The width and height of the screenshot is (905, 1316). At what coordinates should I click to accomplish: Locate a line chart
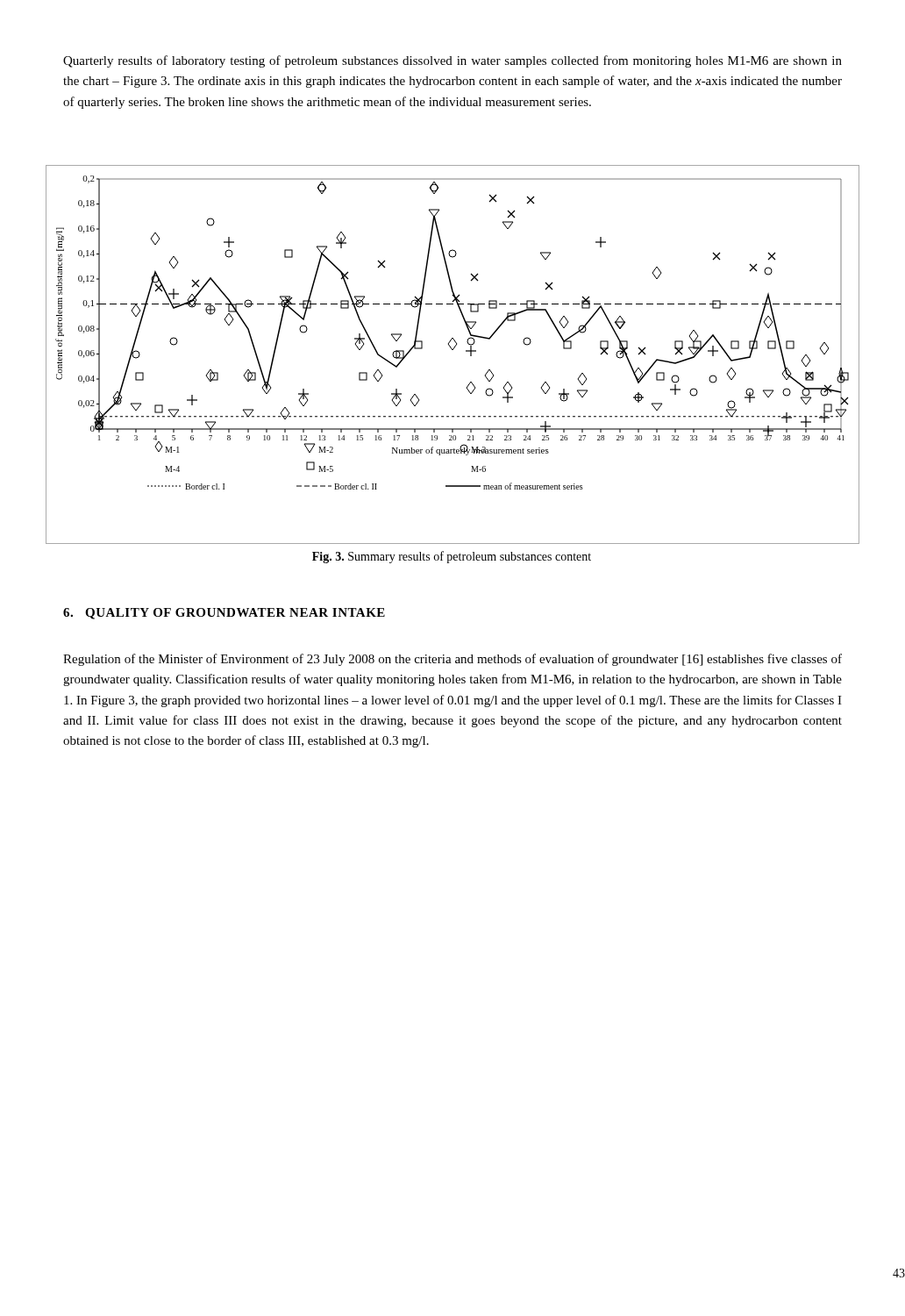tap(452, 354)
